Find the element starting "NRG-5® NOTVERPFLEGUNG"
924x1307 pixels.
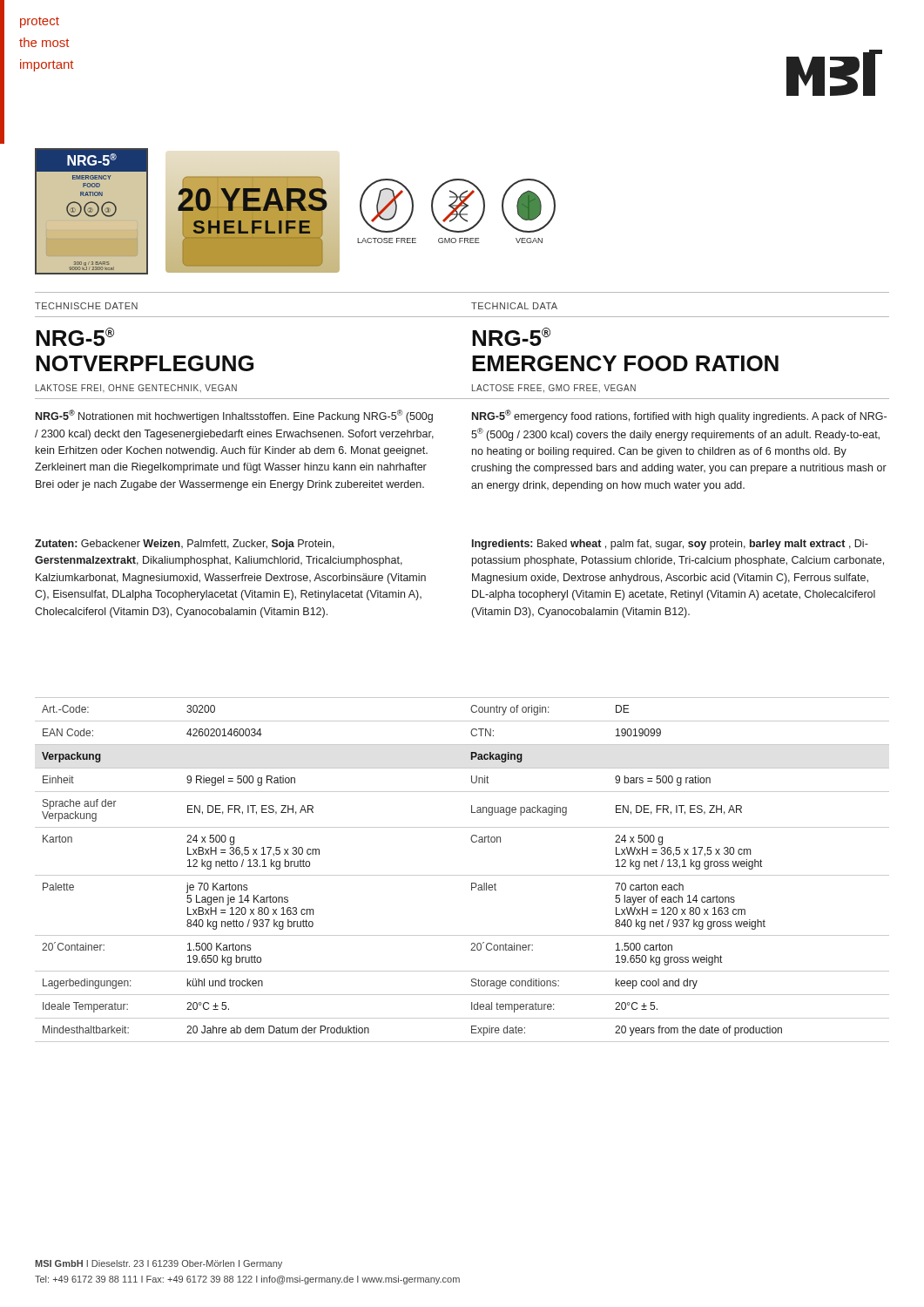point(145,351)
